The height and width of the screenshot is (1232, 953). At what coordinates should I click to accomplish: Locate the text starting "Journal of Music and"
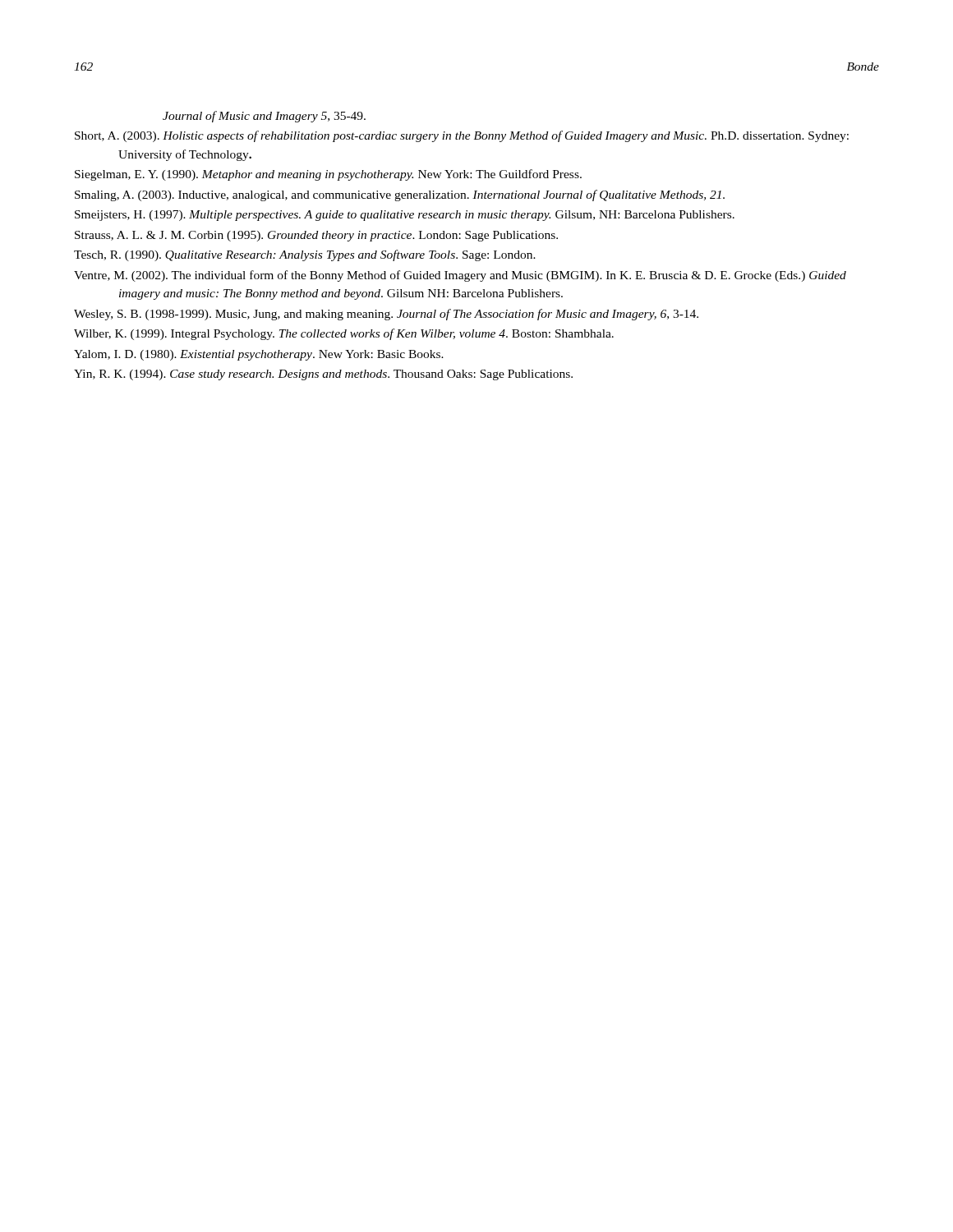(x=265, y=115)
